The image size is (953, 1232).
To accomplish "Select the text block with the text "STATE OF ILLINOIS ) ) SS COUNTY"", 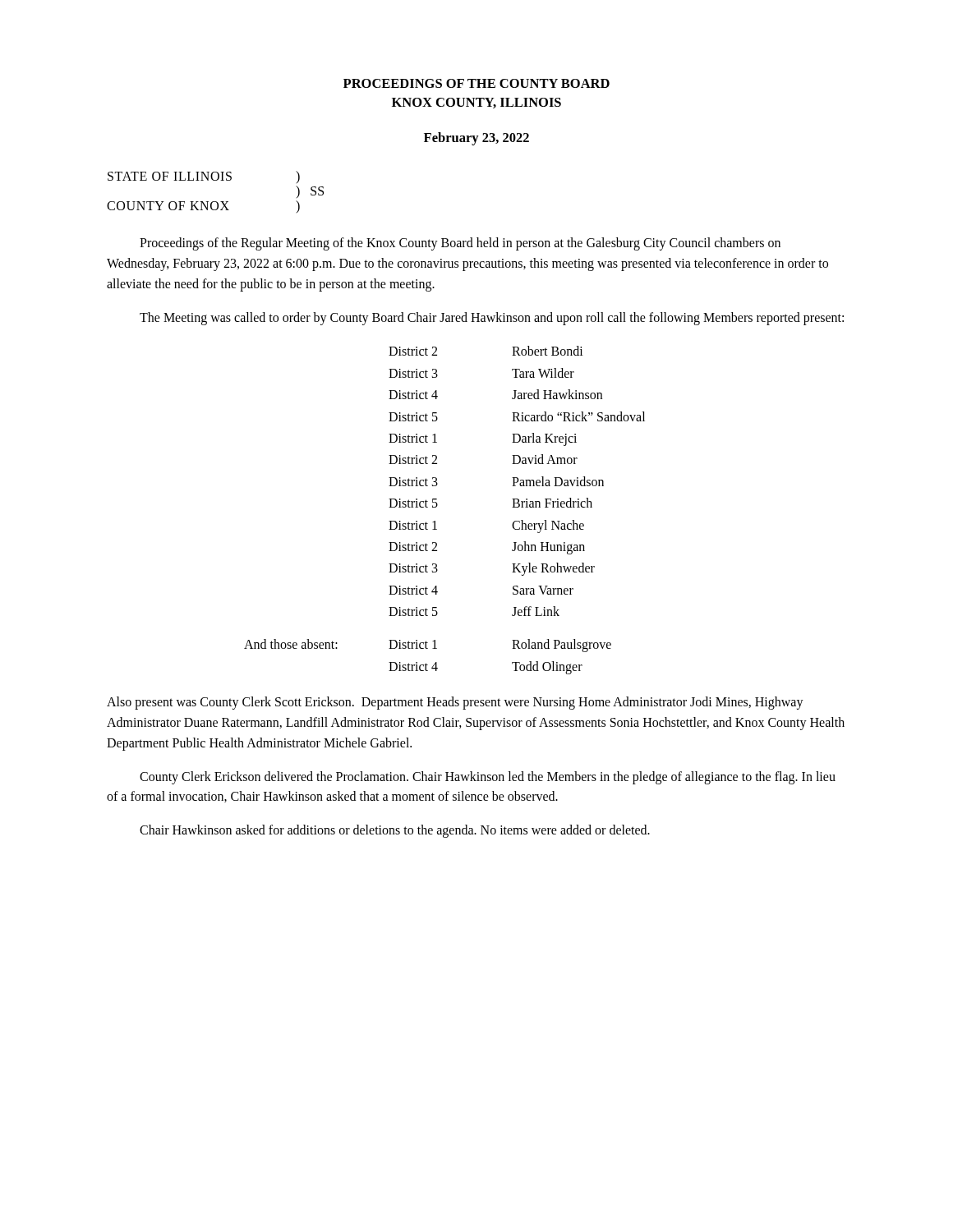I will click(x=204, y=177).
